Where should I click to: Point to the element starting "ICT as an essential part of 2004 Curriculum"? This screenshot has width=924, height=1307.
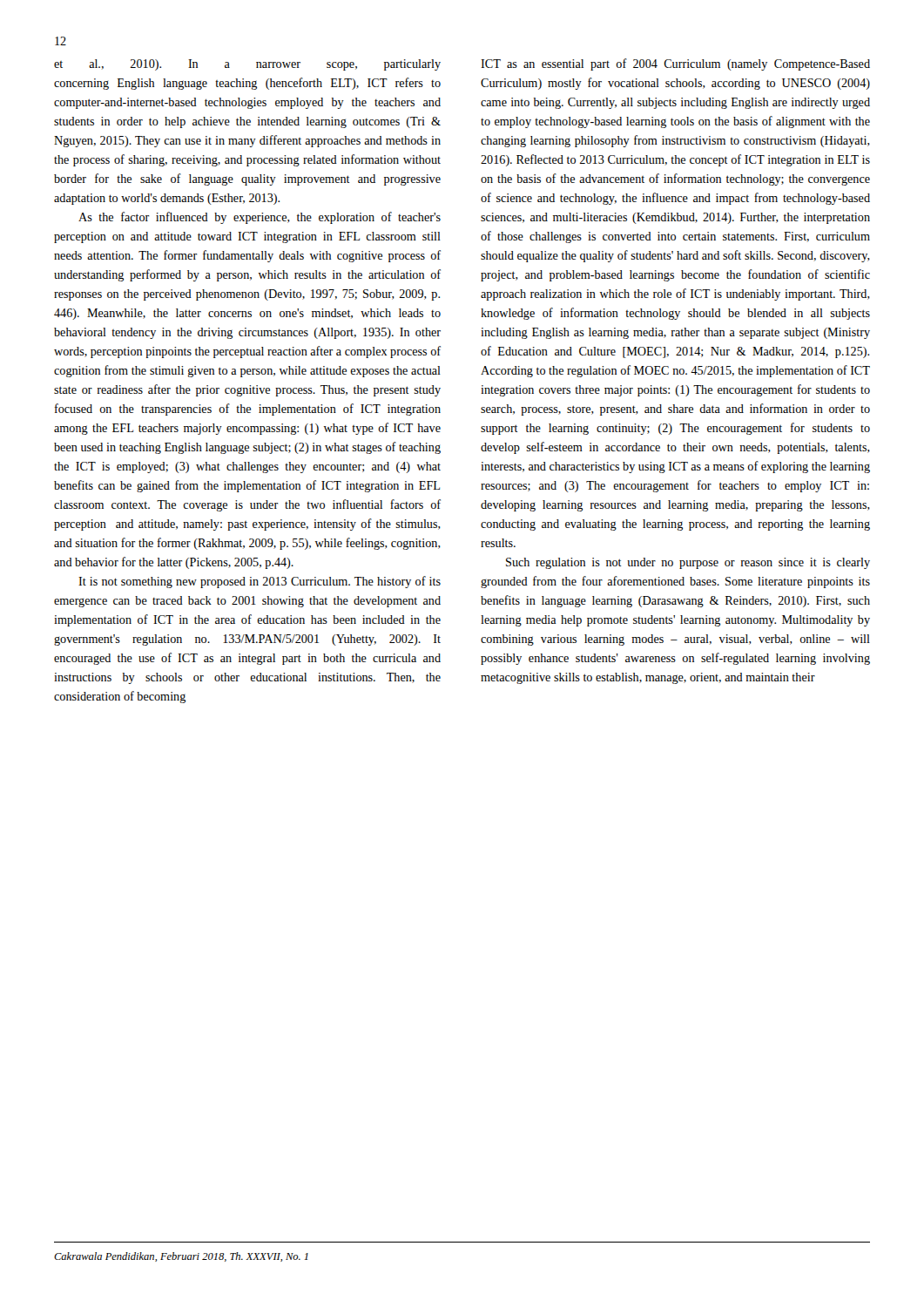coord(675,370)
